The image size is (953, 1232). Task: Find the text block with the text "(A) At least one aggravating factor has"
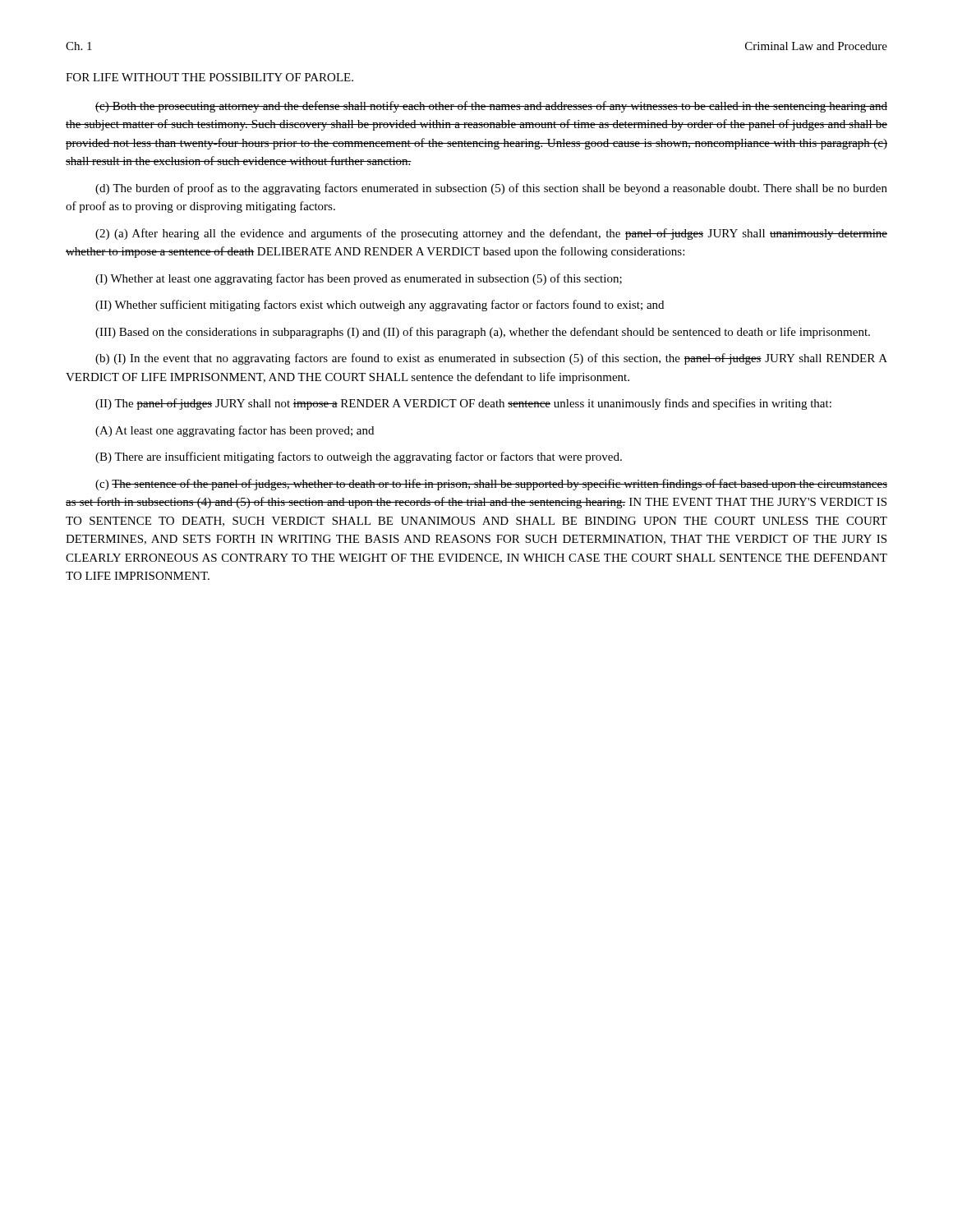point(235,431)
